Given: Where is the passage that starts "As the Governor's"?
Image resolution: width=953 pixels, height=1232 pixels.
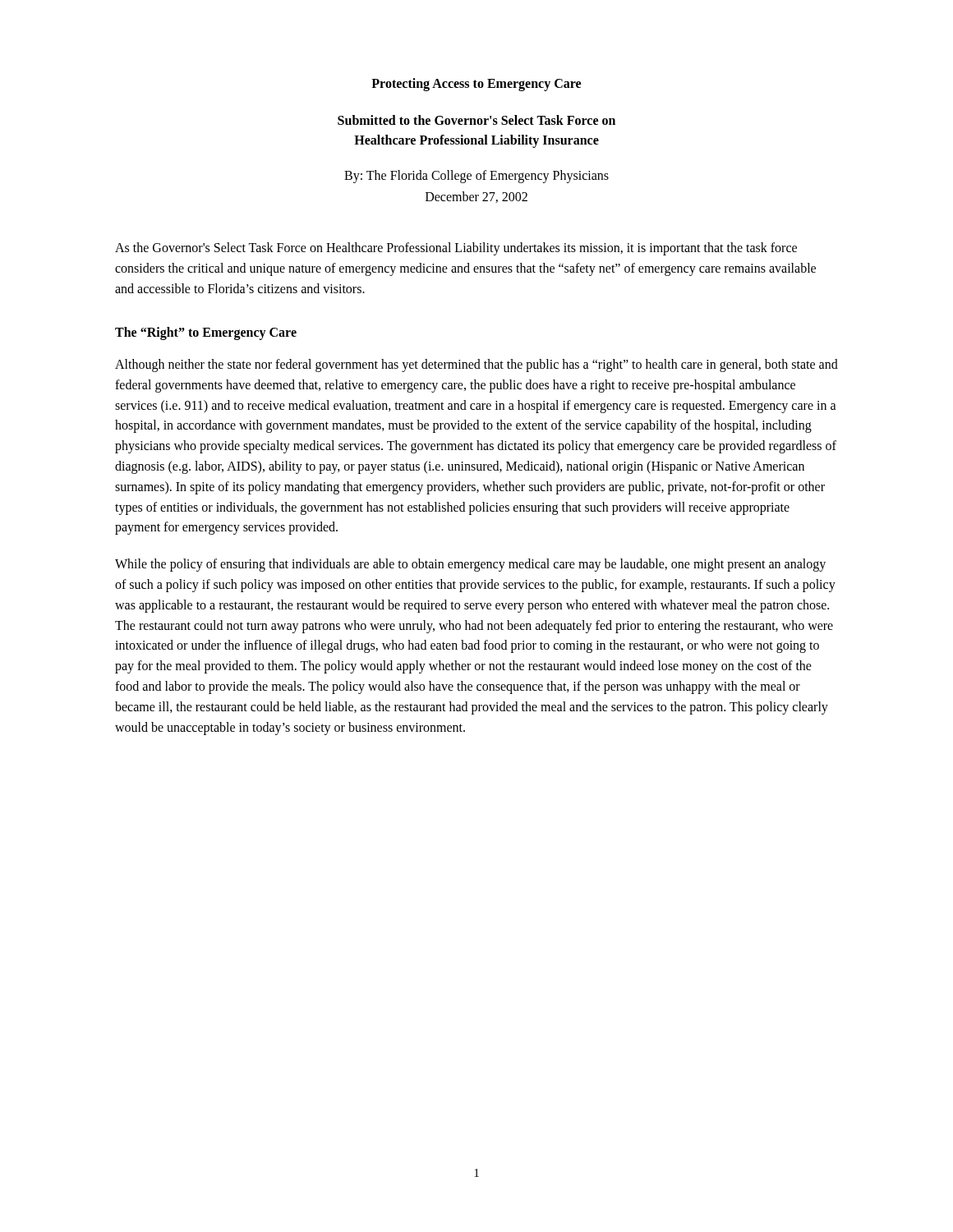Looking at the screenshot, I should (466, 268).
